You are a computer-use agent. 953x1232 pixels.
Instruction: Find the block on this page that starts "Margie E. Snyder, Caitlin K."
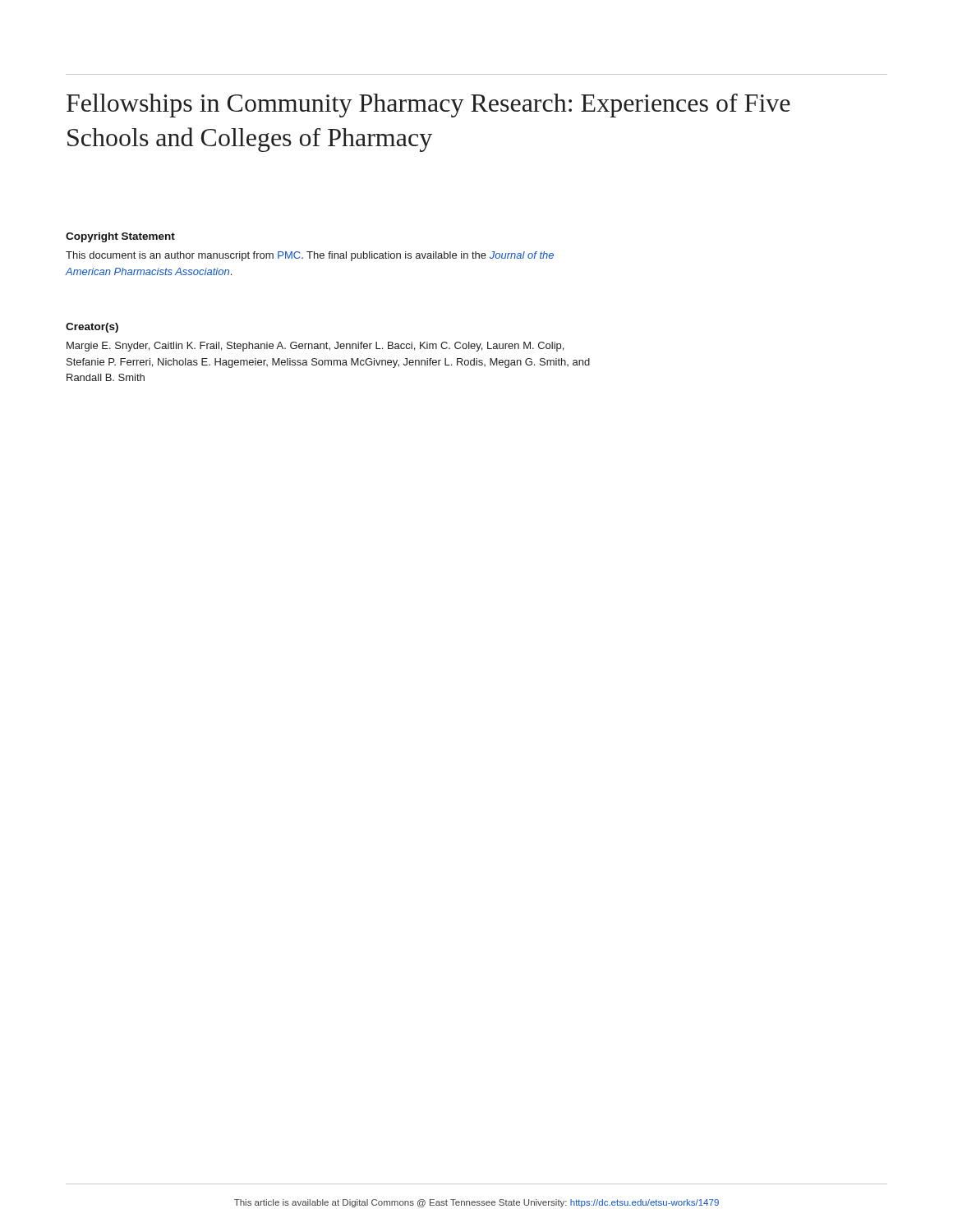[476, 362]
